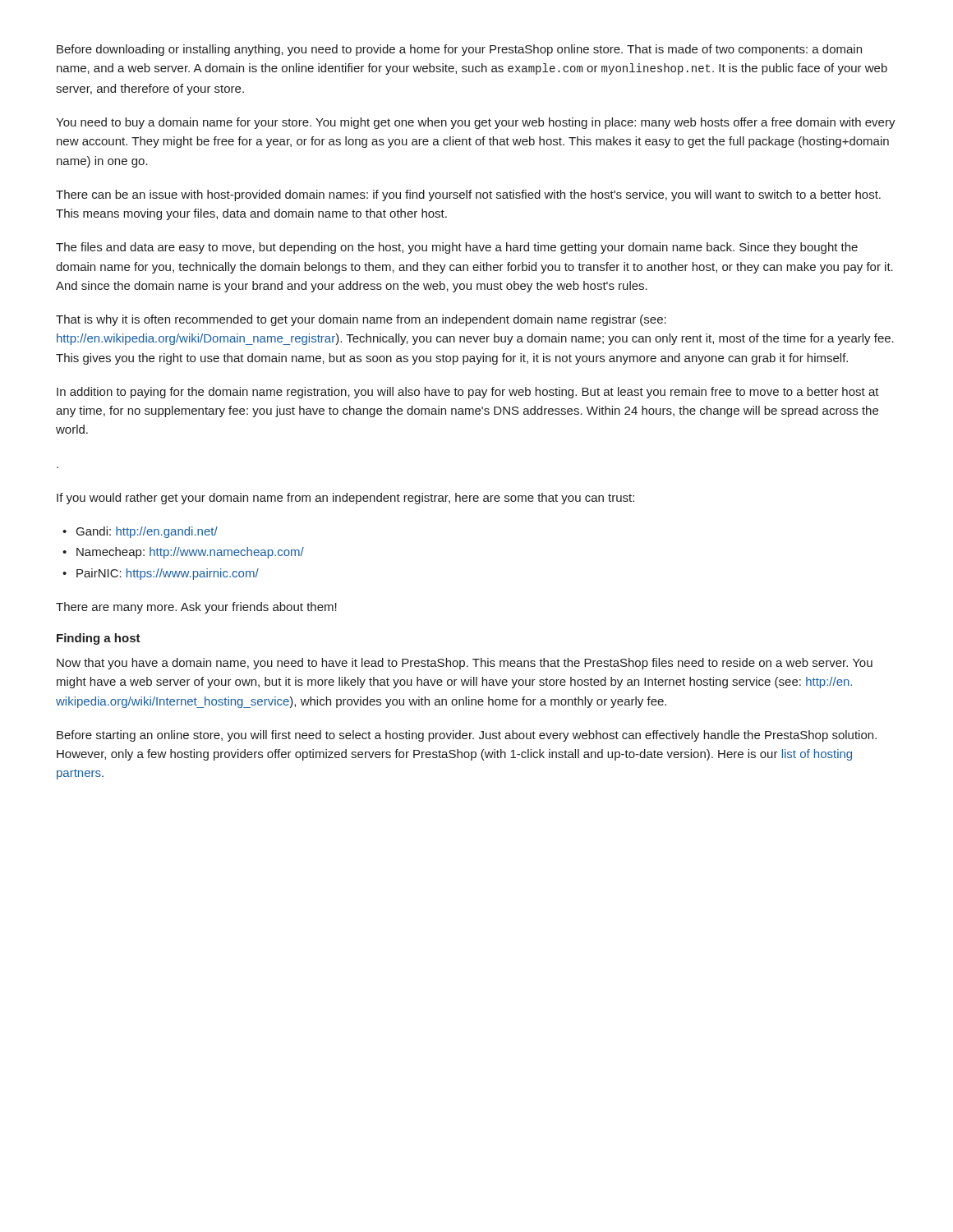
Task: Click on the list item that reads "PairNIC: https://www.pairnic.com/"
Action: [x=167, y=573]
